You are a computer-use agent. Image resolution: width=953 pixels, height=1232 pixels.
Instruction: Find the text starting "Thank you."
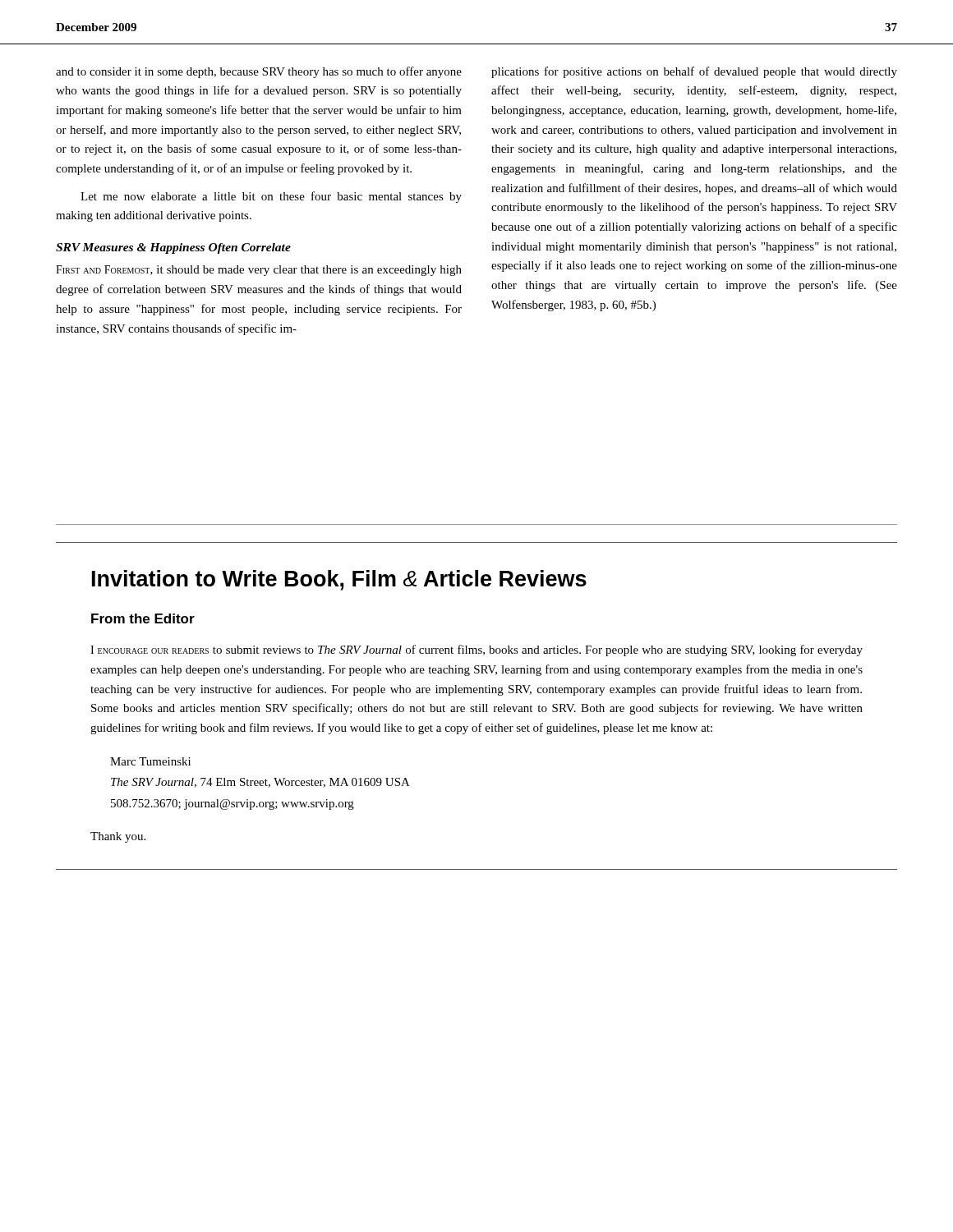pyautogui.click(x=118, y=836)
